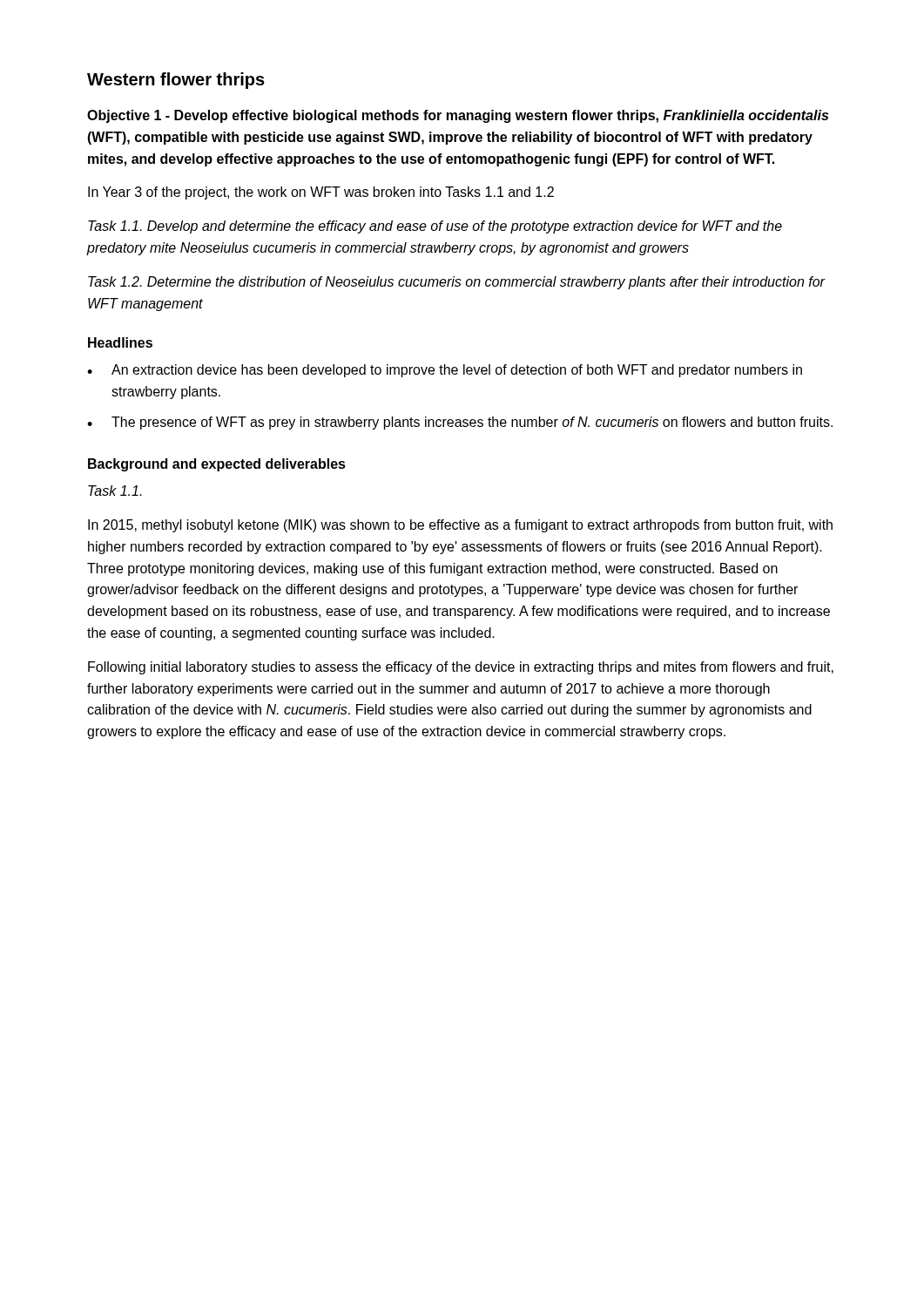Point to the text block starting "Objective 1 - Develop effective biological"
Screen dimensions: 1307x924
[458, 137]
